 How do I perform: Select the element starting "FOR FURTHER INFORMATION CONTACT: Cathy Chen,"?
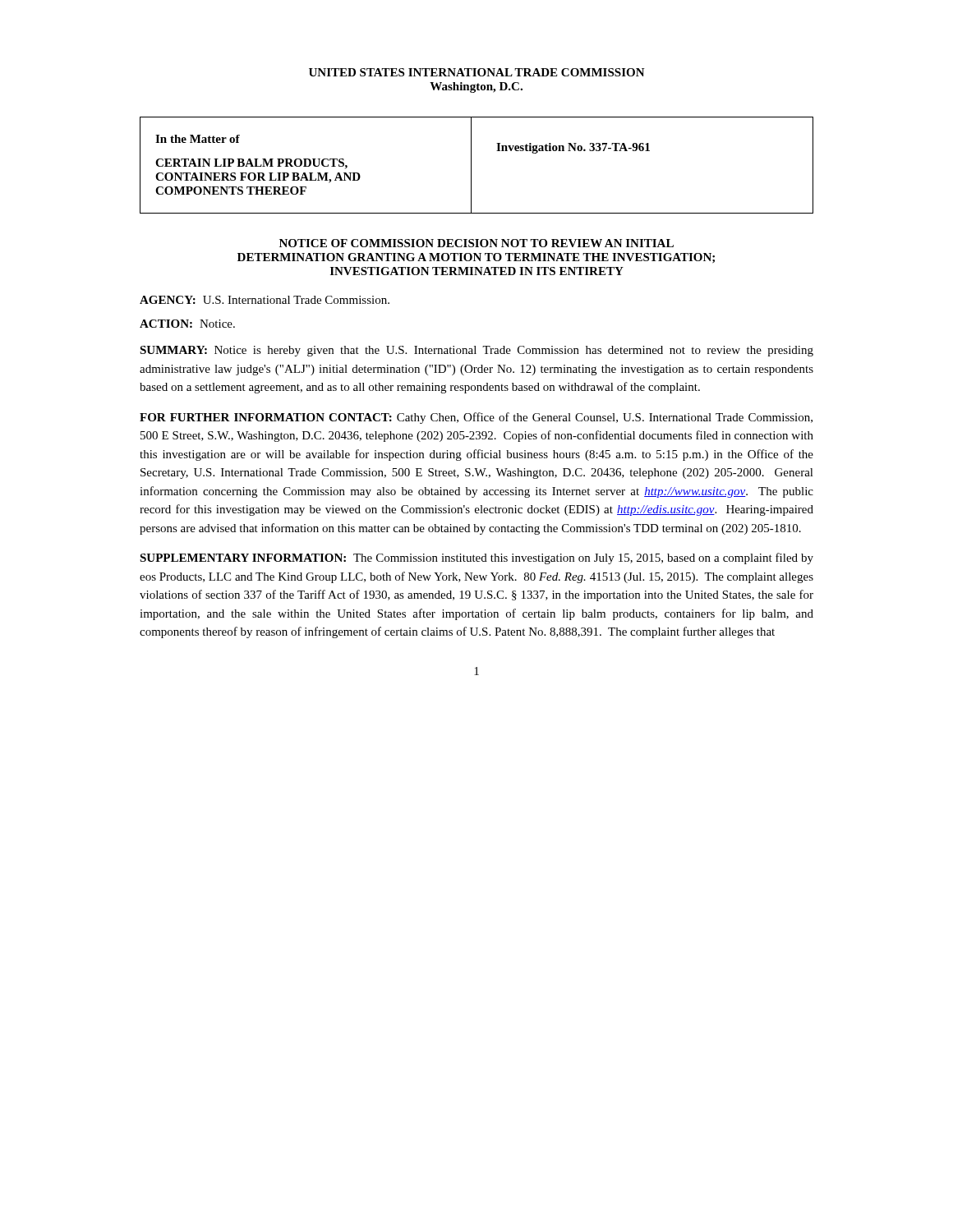click(x=476, y=472)
